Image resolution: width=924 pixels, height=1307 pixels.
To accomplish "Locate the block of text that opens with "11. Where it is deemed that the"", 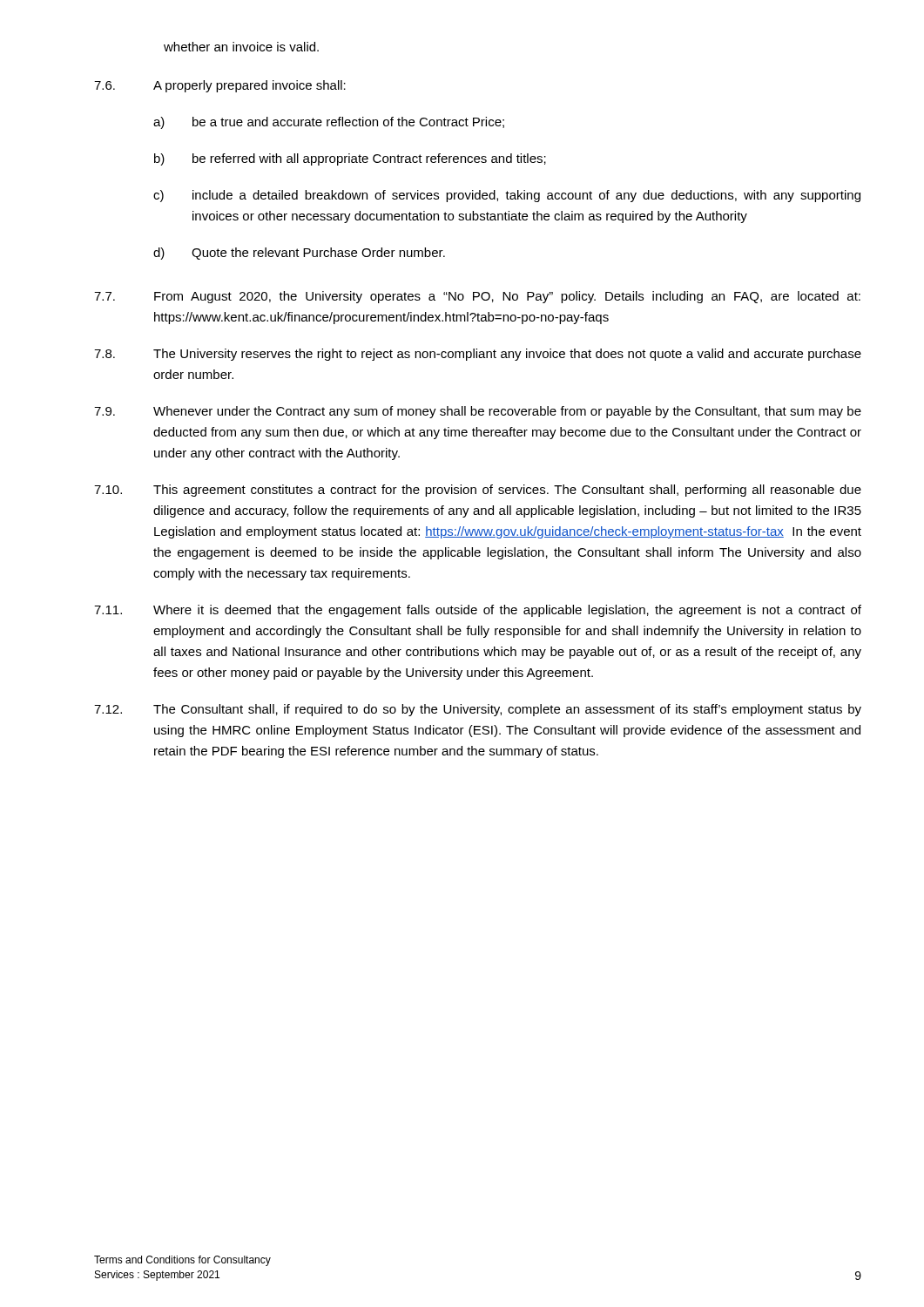I will click(478, 641).
